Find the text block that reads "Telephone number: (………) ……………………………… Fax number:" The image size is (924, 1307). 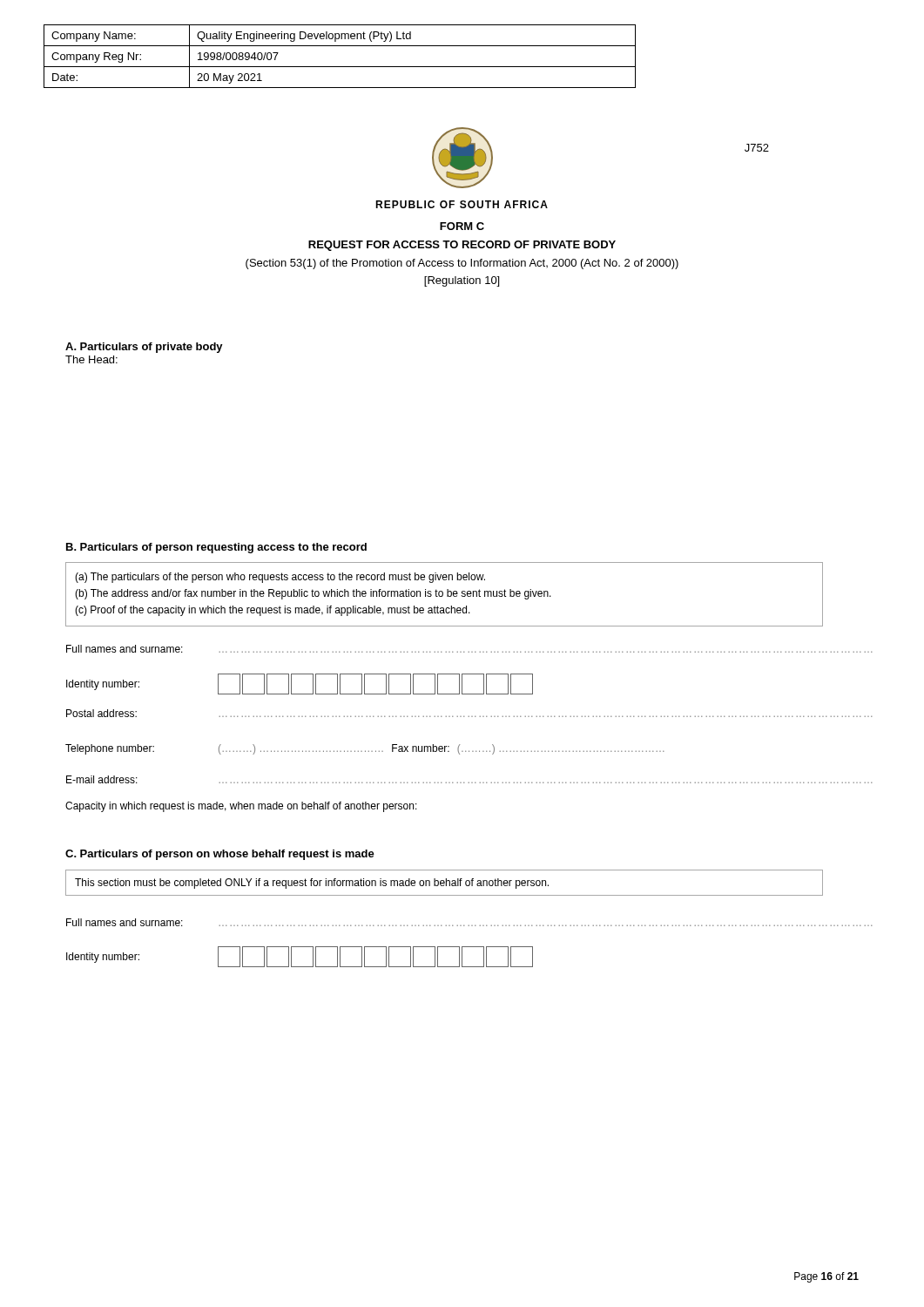(x=365, y=748)
